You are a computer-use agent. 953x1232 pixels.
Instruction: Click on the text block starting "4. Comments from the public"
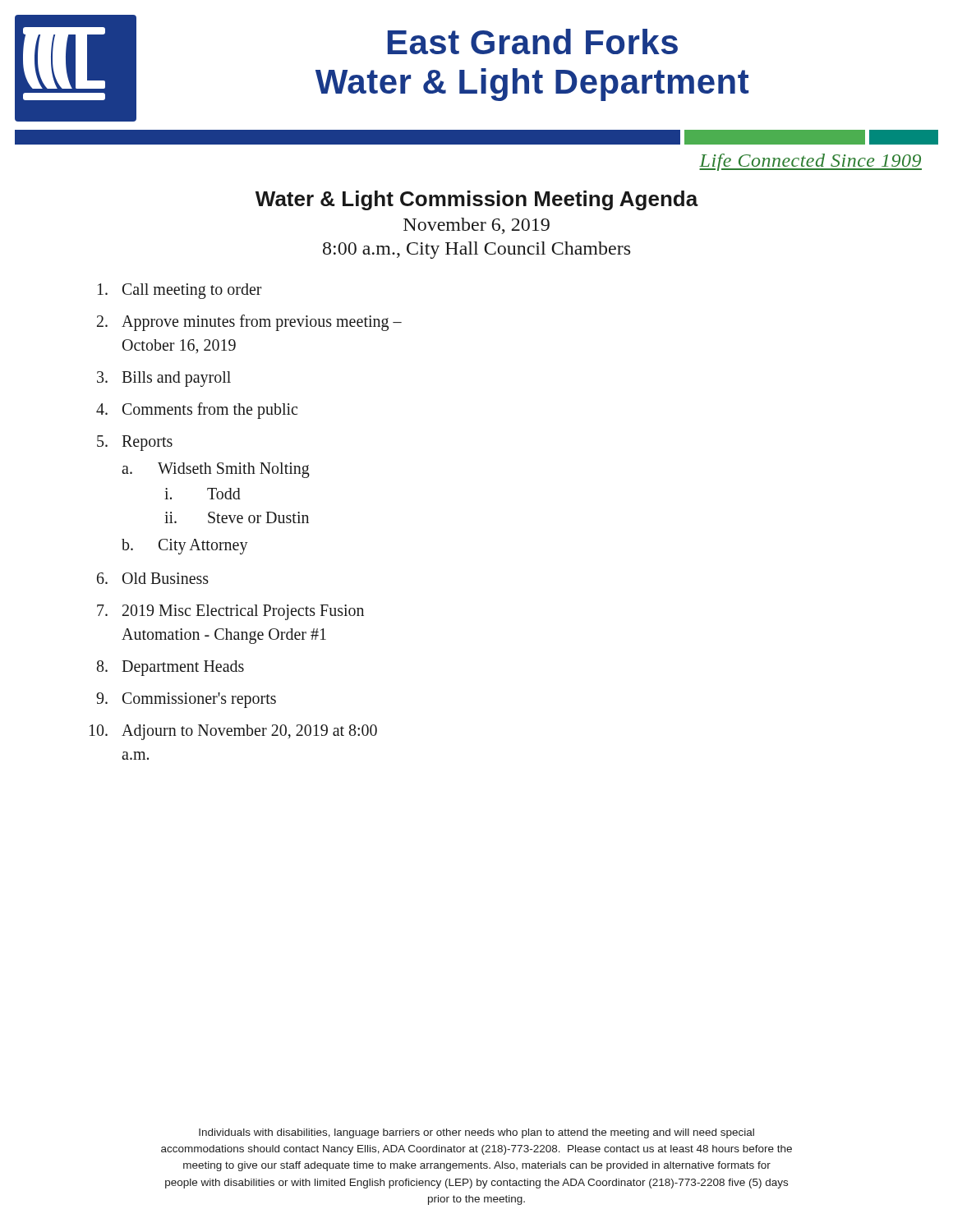[197, 411]
